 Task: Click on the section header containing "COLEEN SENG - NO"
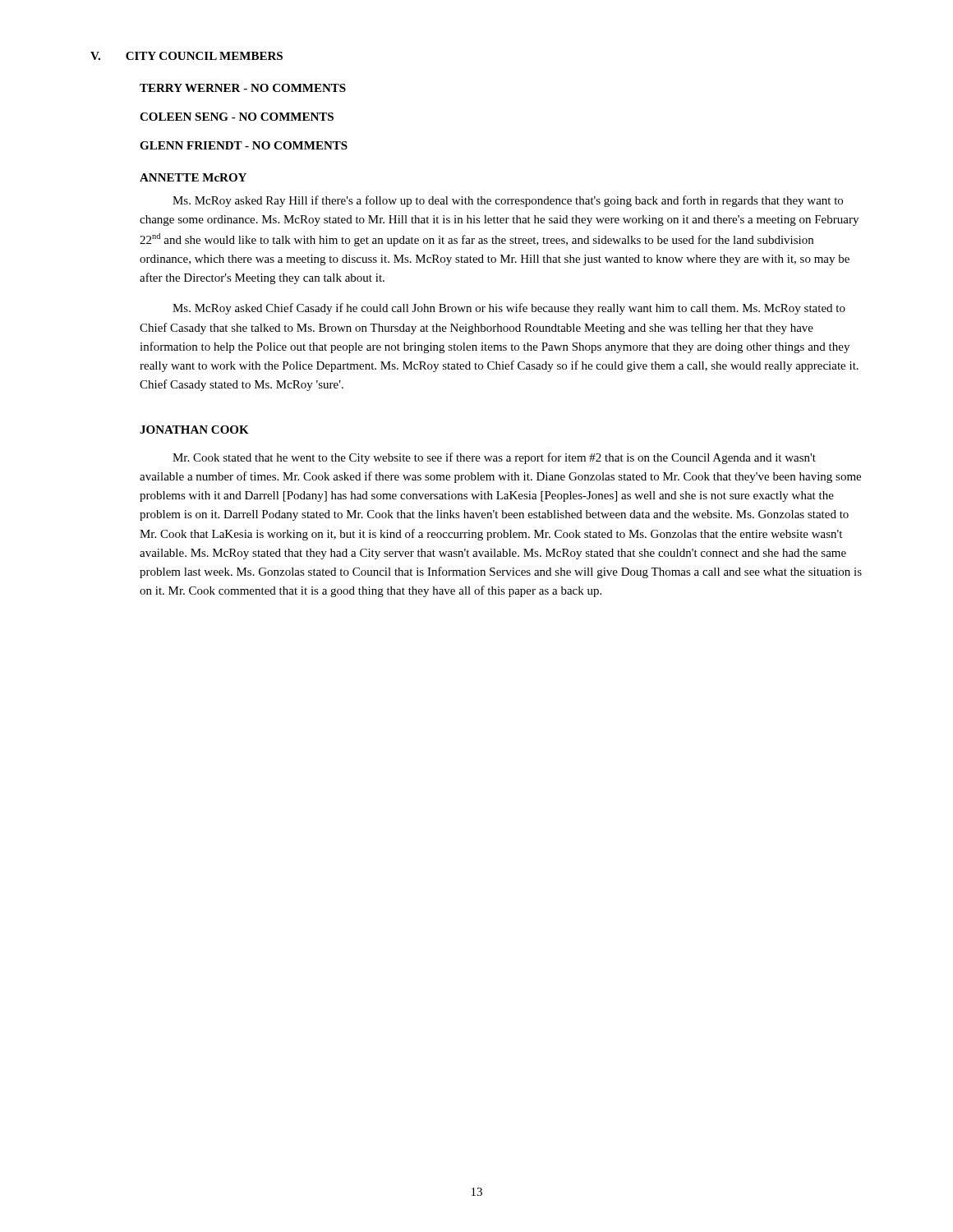237,117
